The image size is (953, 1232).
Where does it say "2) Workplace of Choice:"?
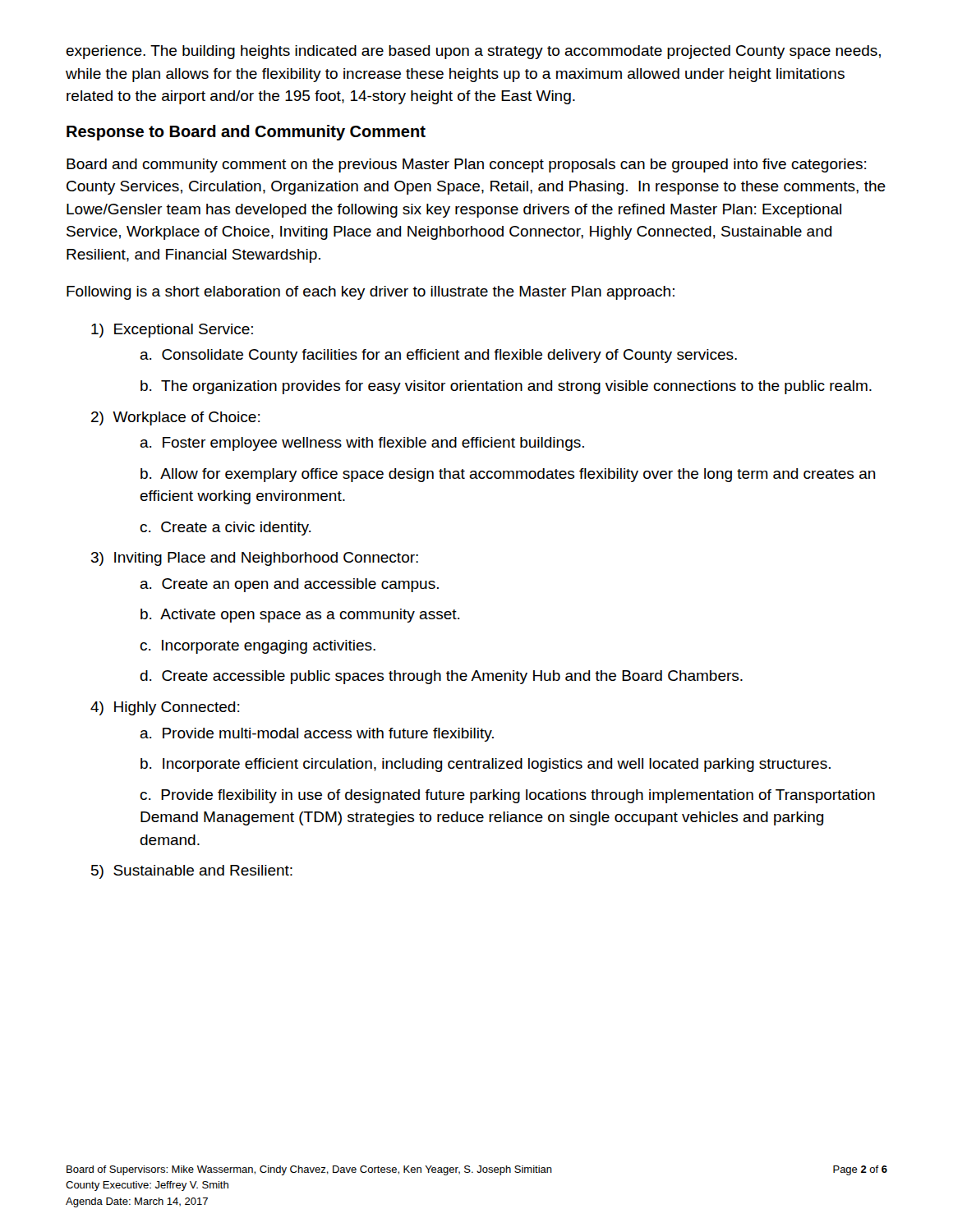176,416
